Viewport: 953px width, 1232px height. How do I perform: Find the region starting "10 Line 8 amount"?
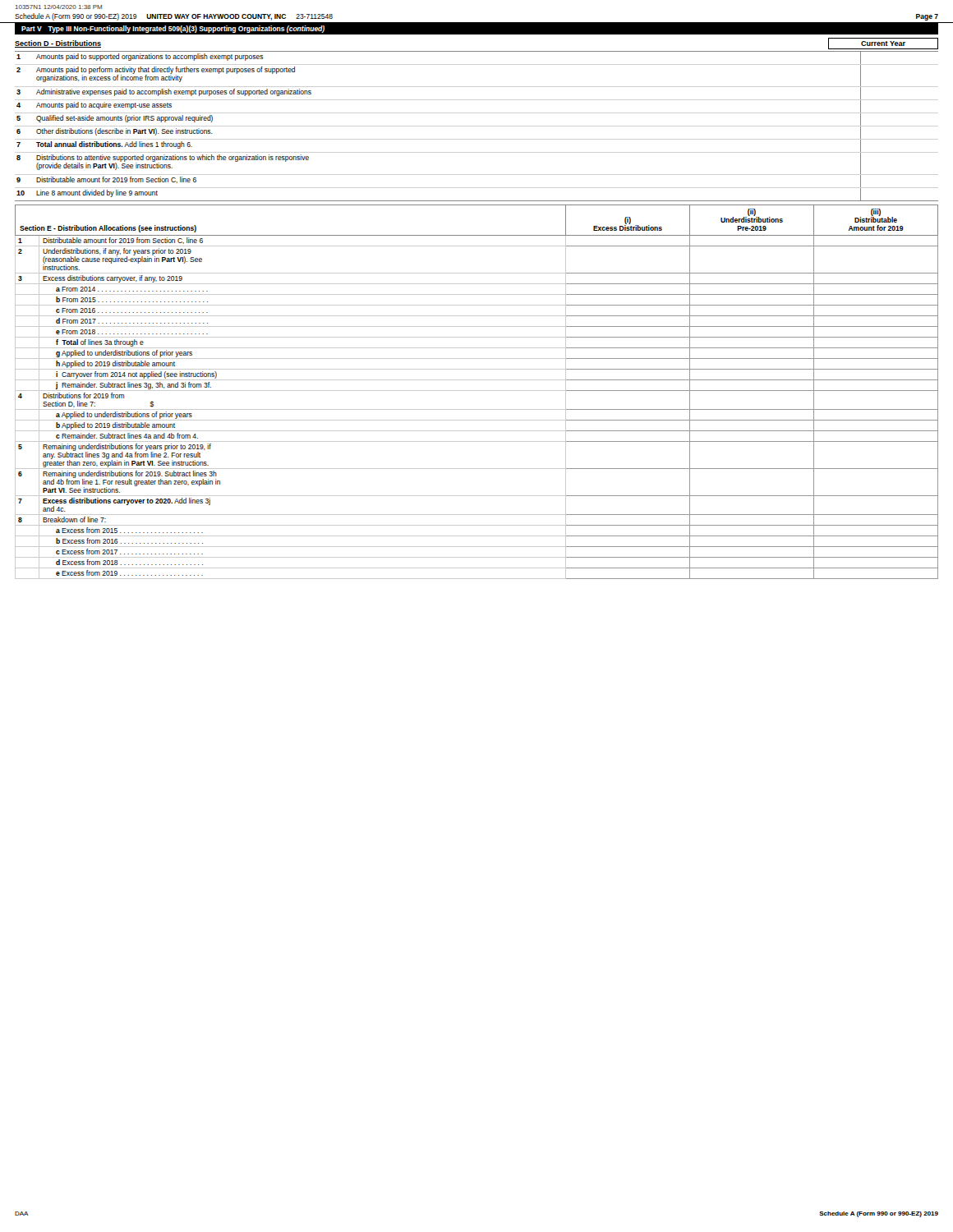tap(476, 194)
